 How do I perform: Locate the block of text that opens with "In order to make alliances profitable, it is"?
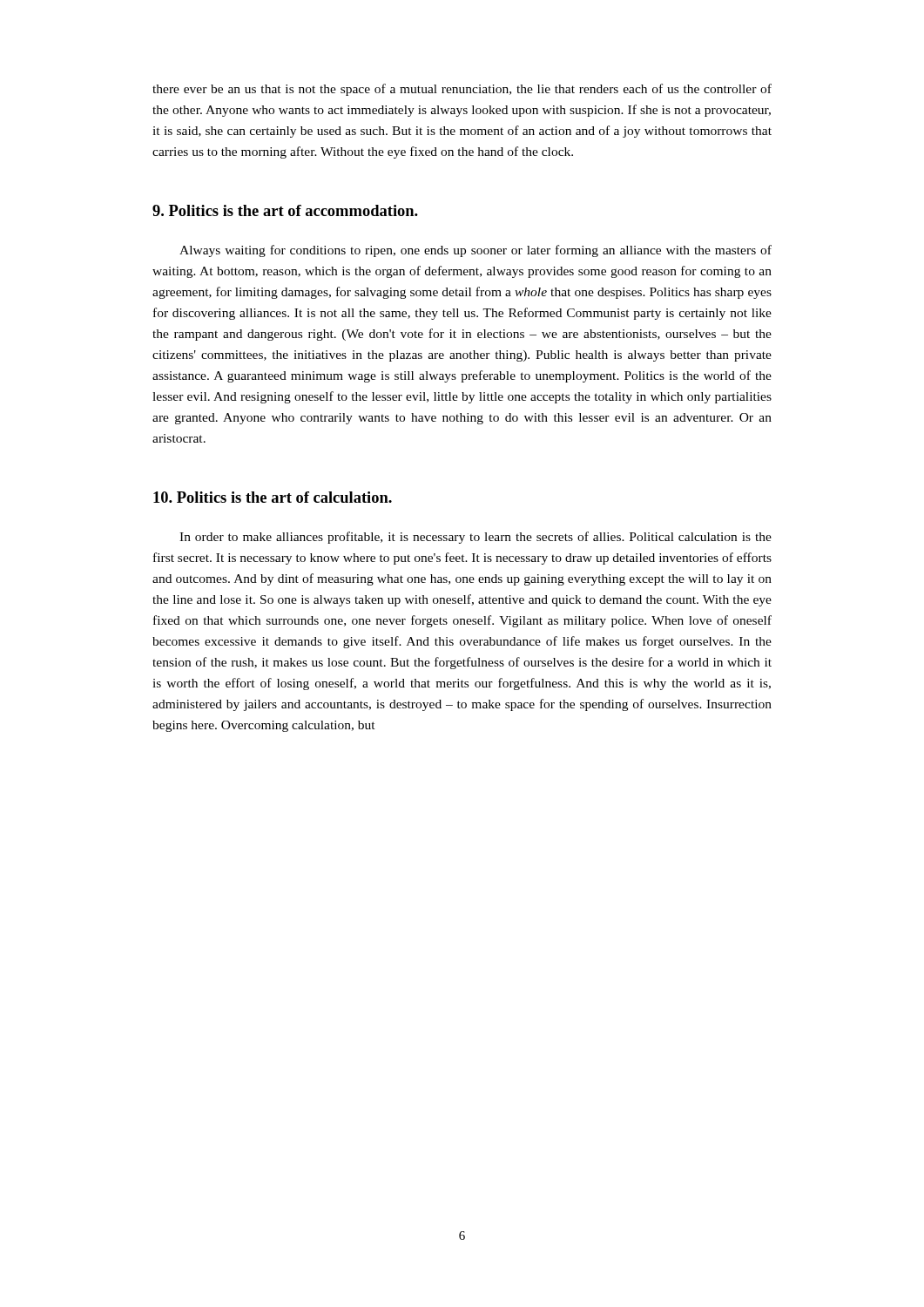462,630
